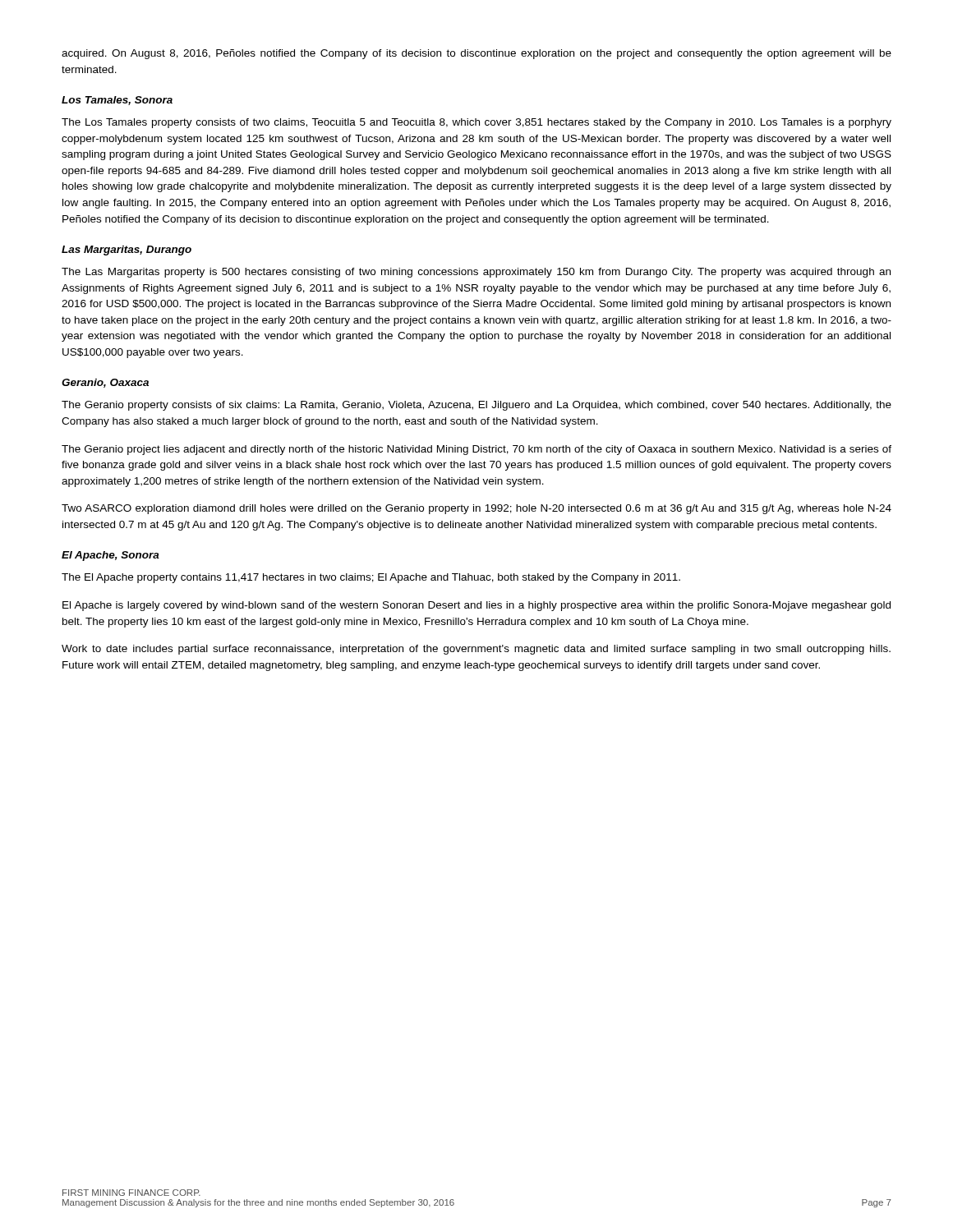Viewport: 953px width, 1232px height.
Task: Click the passage that begins "The Las Margaritas property is 500"
Action: pyautogui.click(x=476, y=312)
